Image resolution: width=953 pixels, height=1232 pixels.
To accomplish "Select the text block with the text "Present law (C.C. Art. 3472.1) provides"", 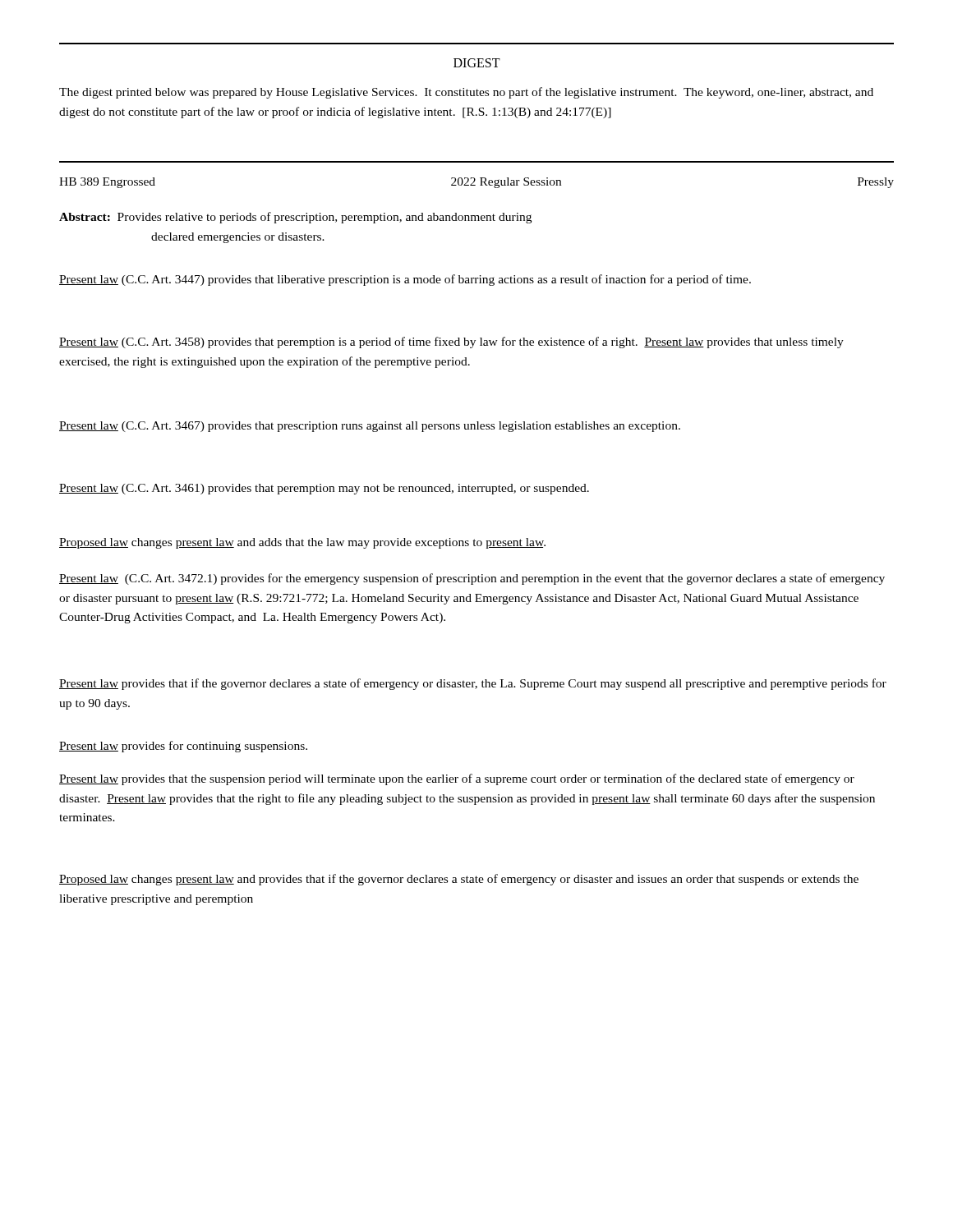I will coord(472,597).
